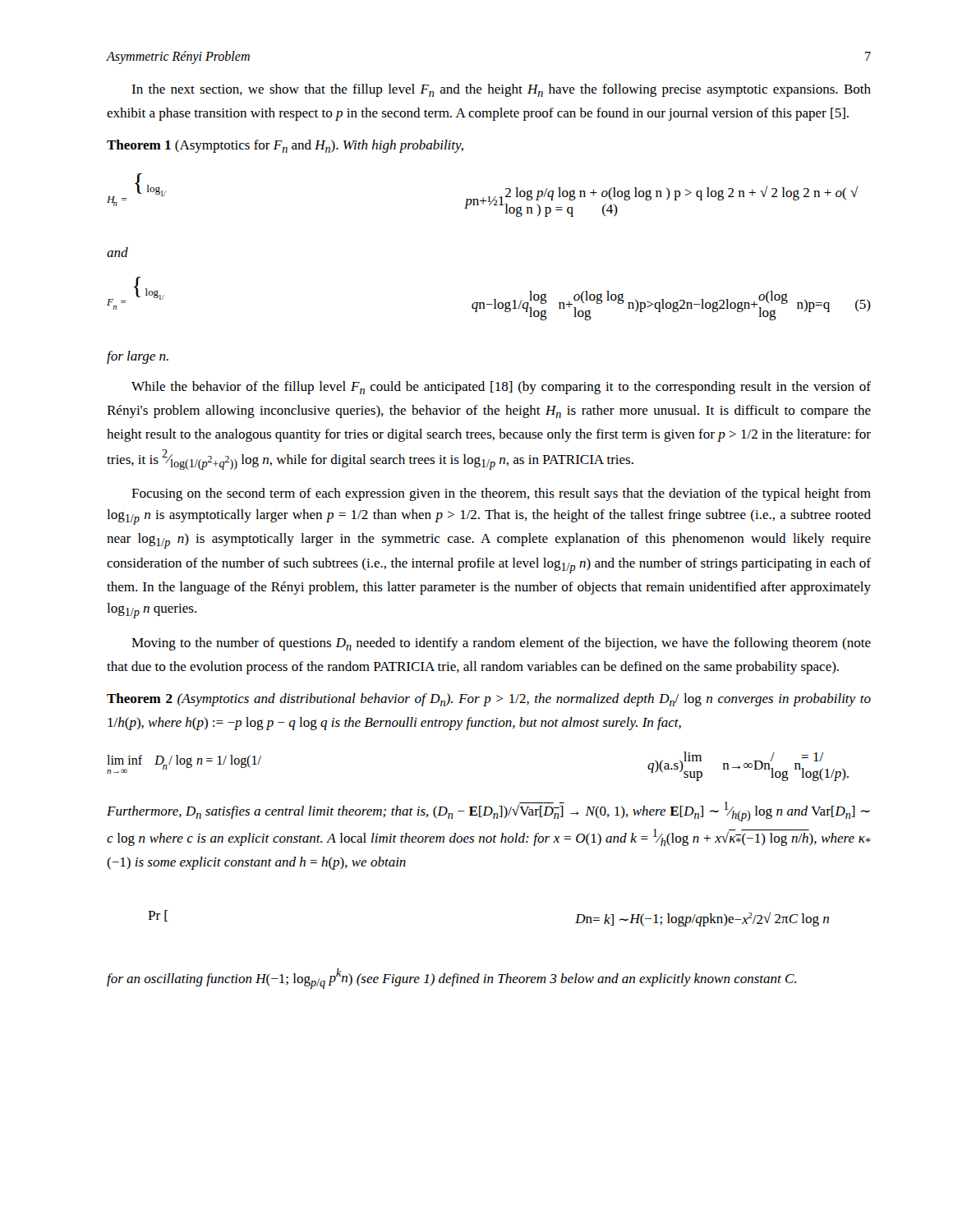This screenshot has height=1232, width=953.
Task: Navigate to the passage starting "Theorem 2 (Asymptotics and distributional behavior of"
Action: pos(489,711)
